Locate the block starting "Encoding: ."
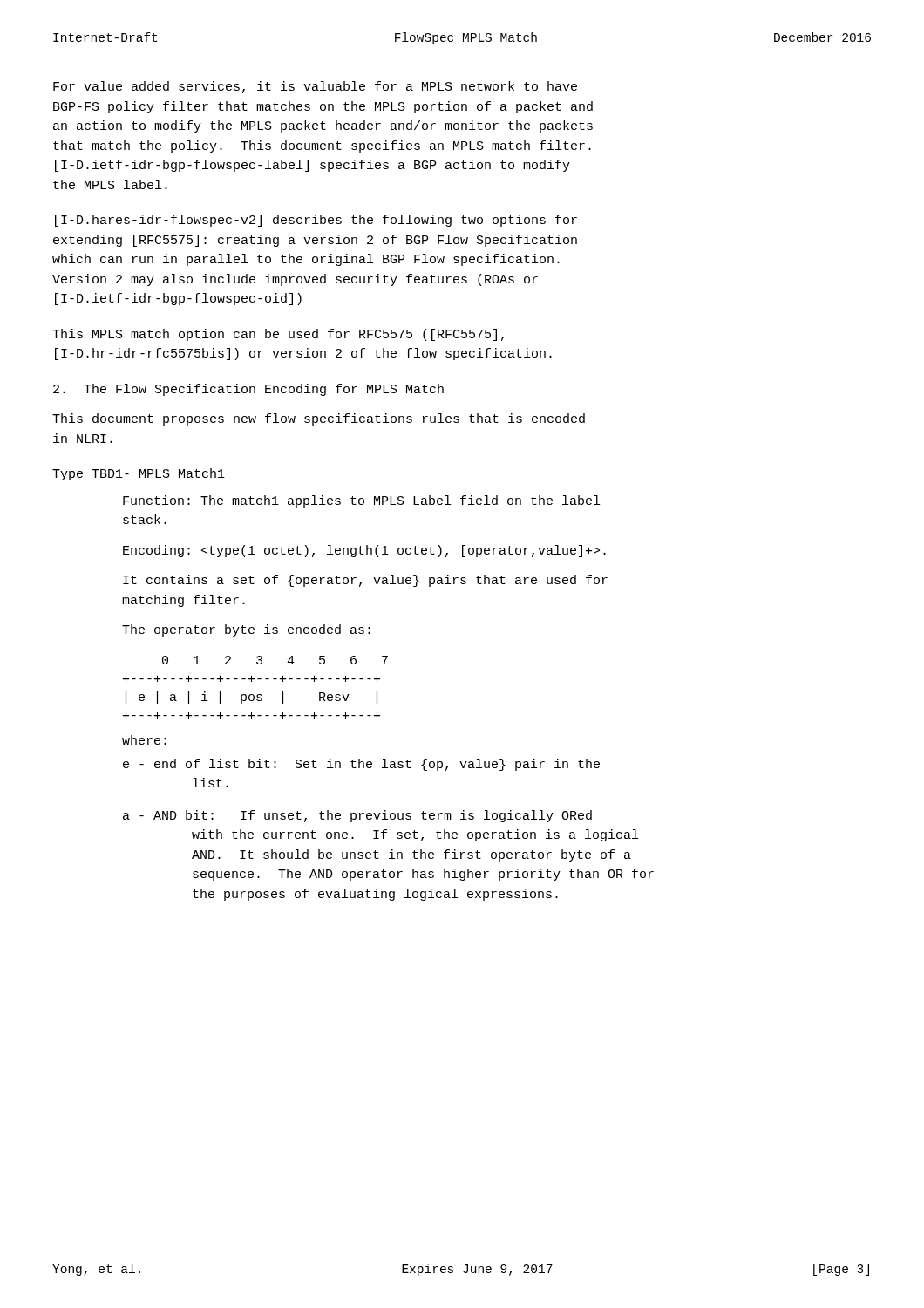 pos(365,551)
